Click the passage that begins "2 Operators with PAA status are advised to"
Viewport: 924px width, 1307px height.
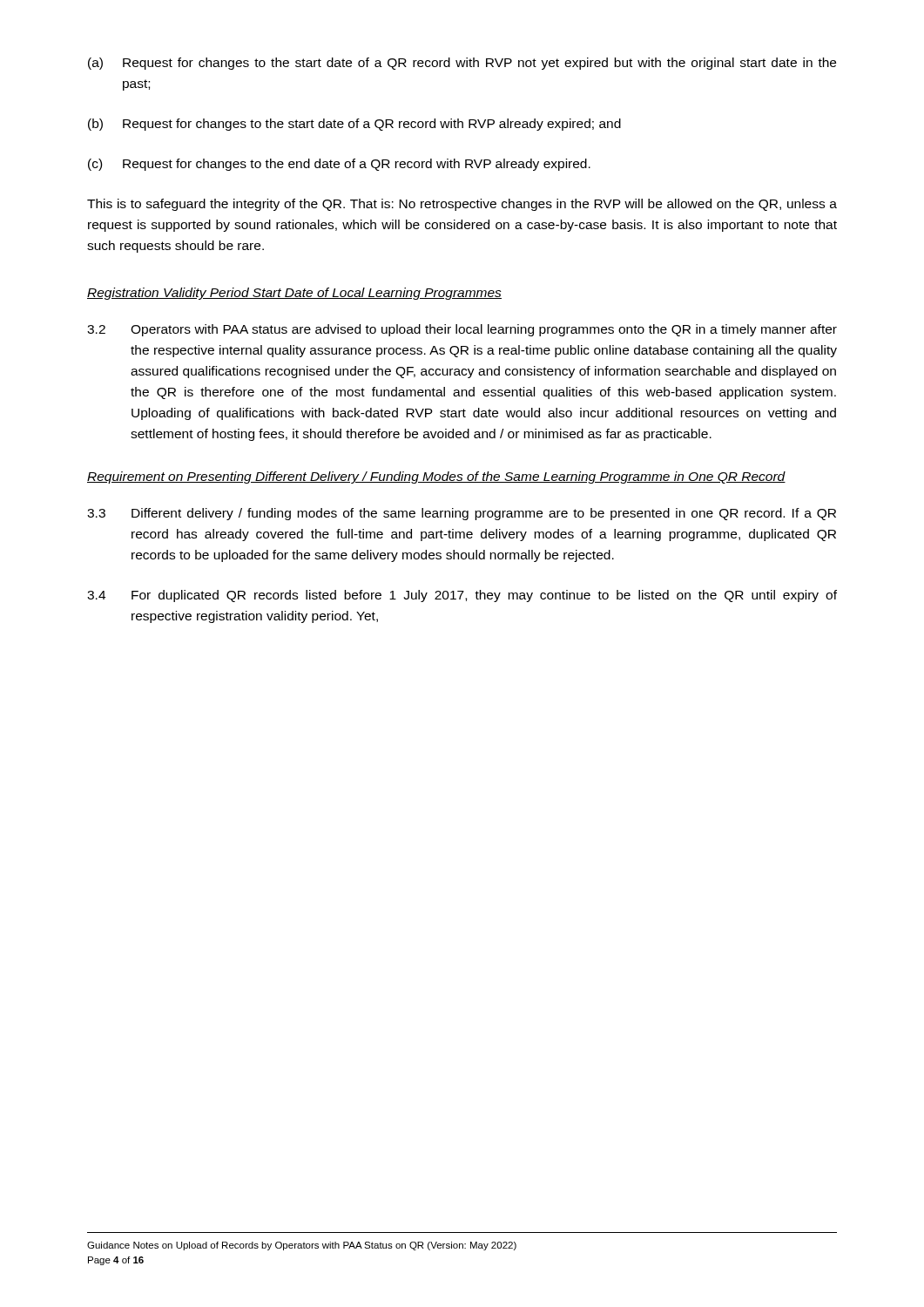click(x=462, y=382)
